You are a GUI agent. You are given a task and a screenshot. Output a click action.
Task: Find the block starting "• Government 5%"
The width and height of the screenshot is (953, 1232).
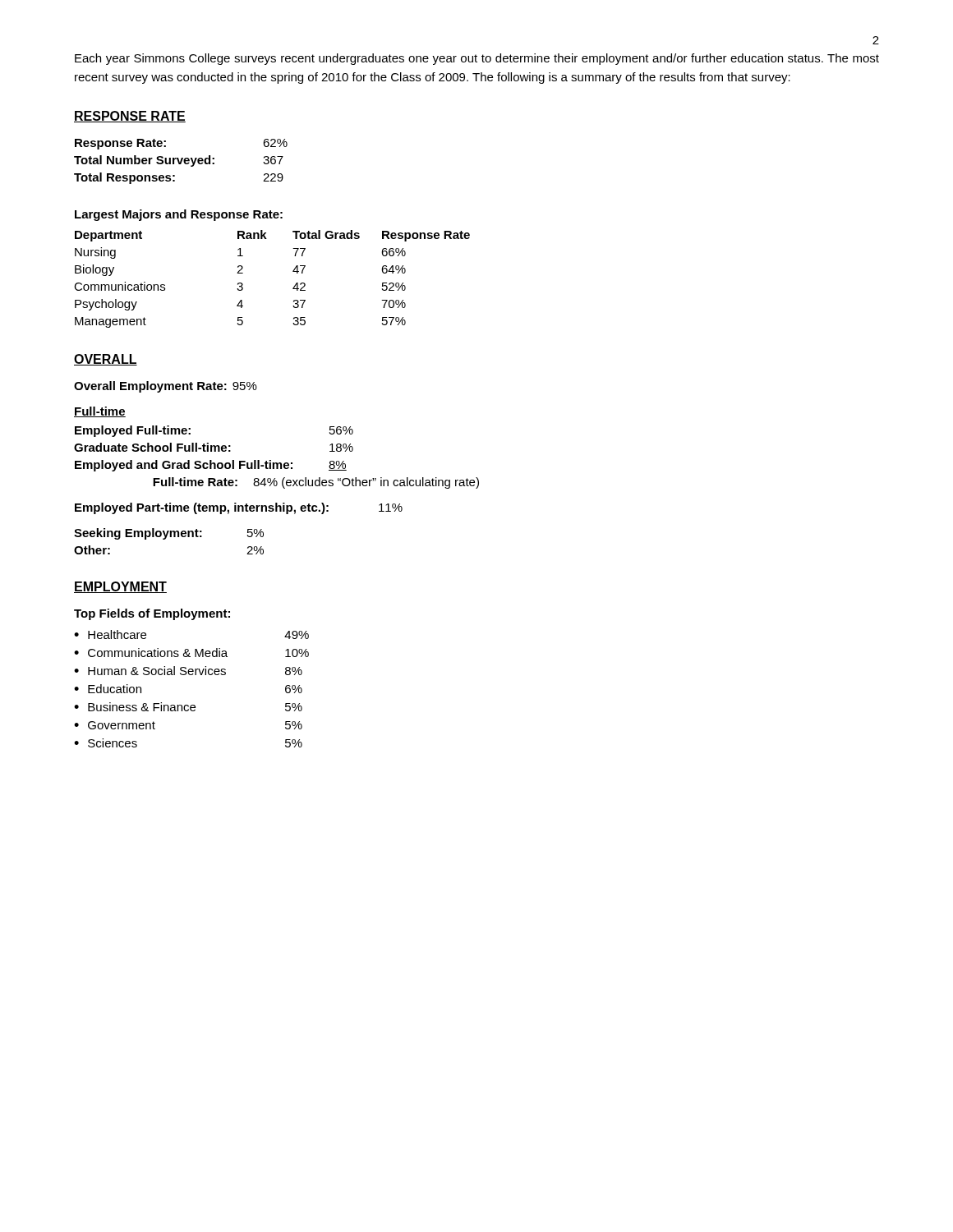[x=119, y=725]
